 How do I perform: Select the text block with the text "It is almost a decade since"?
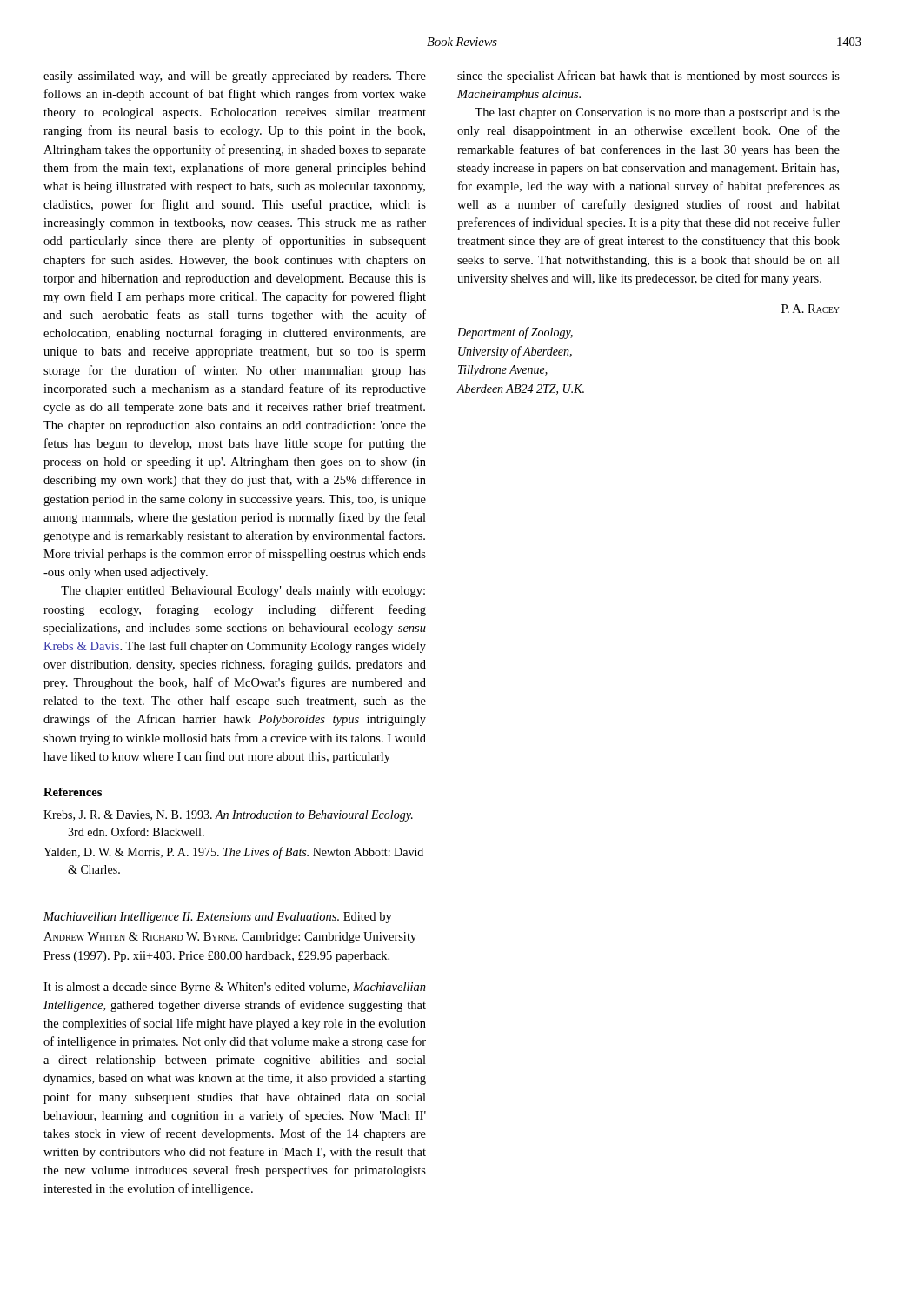235,1088
